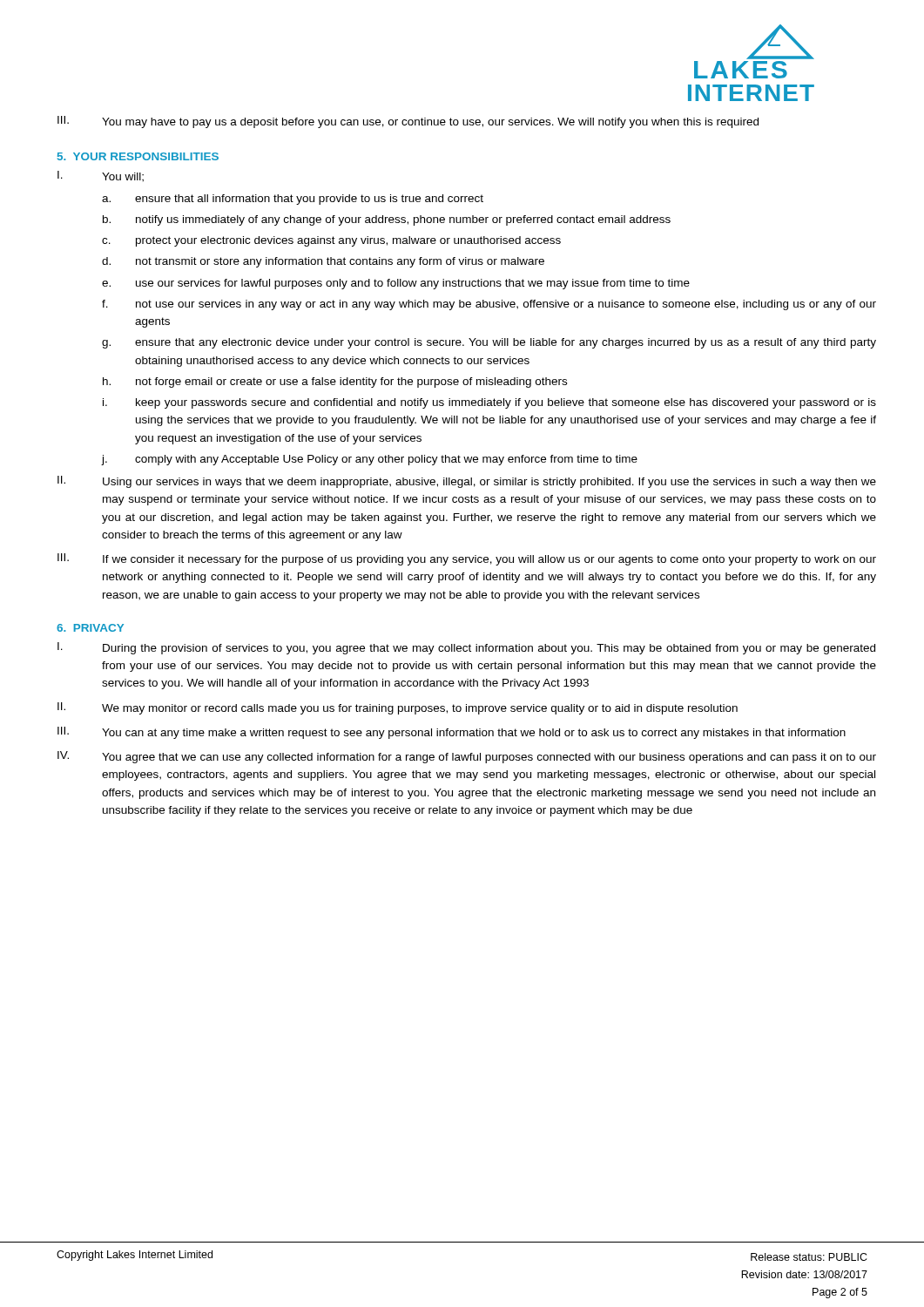Find the block on this page that starts "III. You may have to"
924x1307 pixels.
pos(466,122)
